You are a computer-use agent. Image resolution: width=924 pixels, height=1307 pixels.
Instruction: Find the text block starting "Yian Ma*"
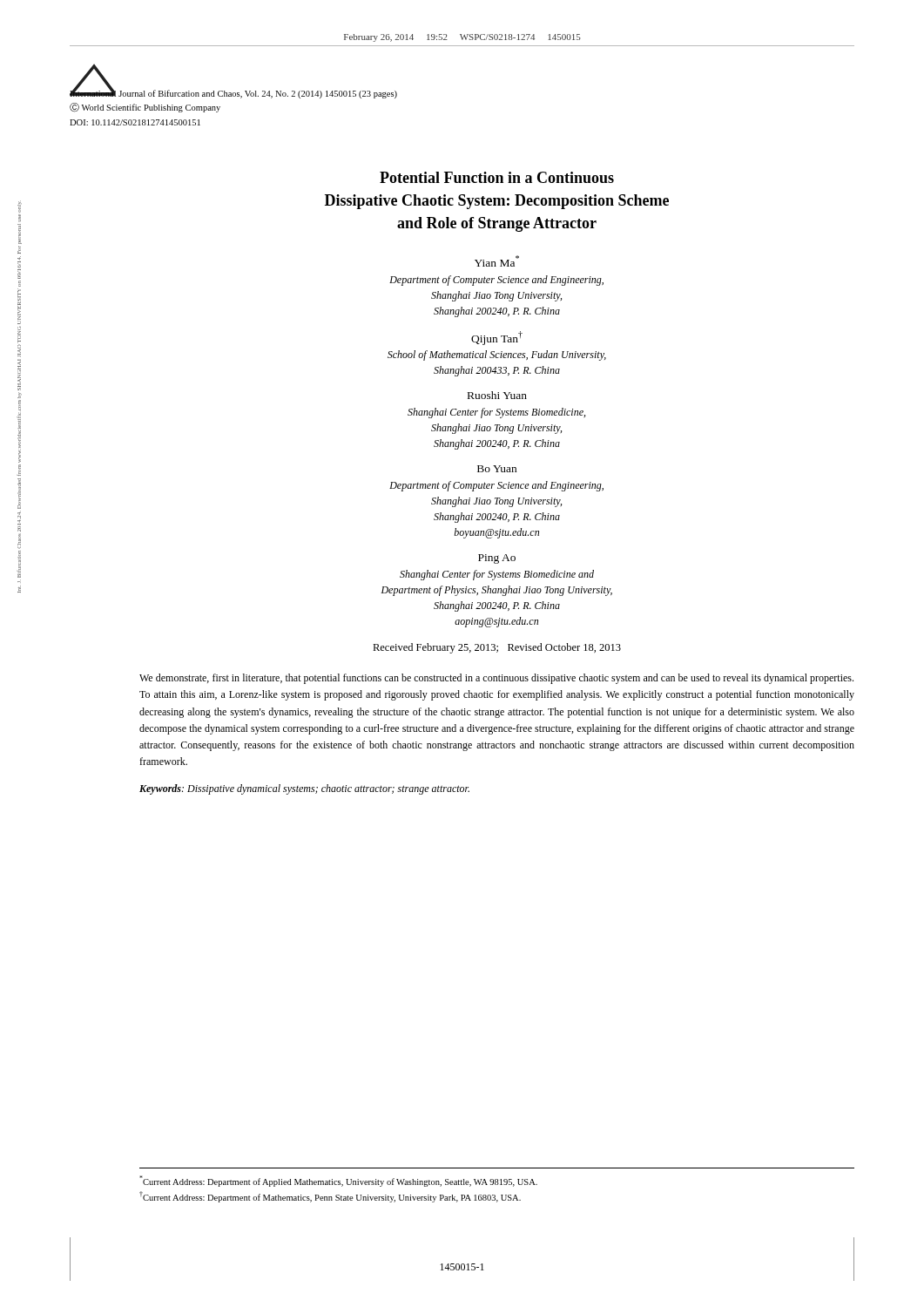click(x=497, y=261)
